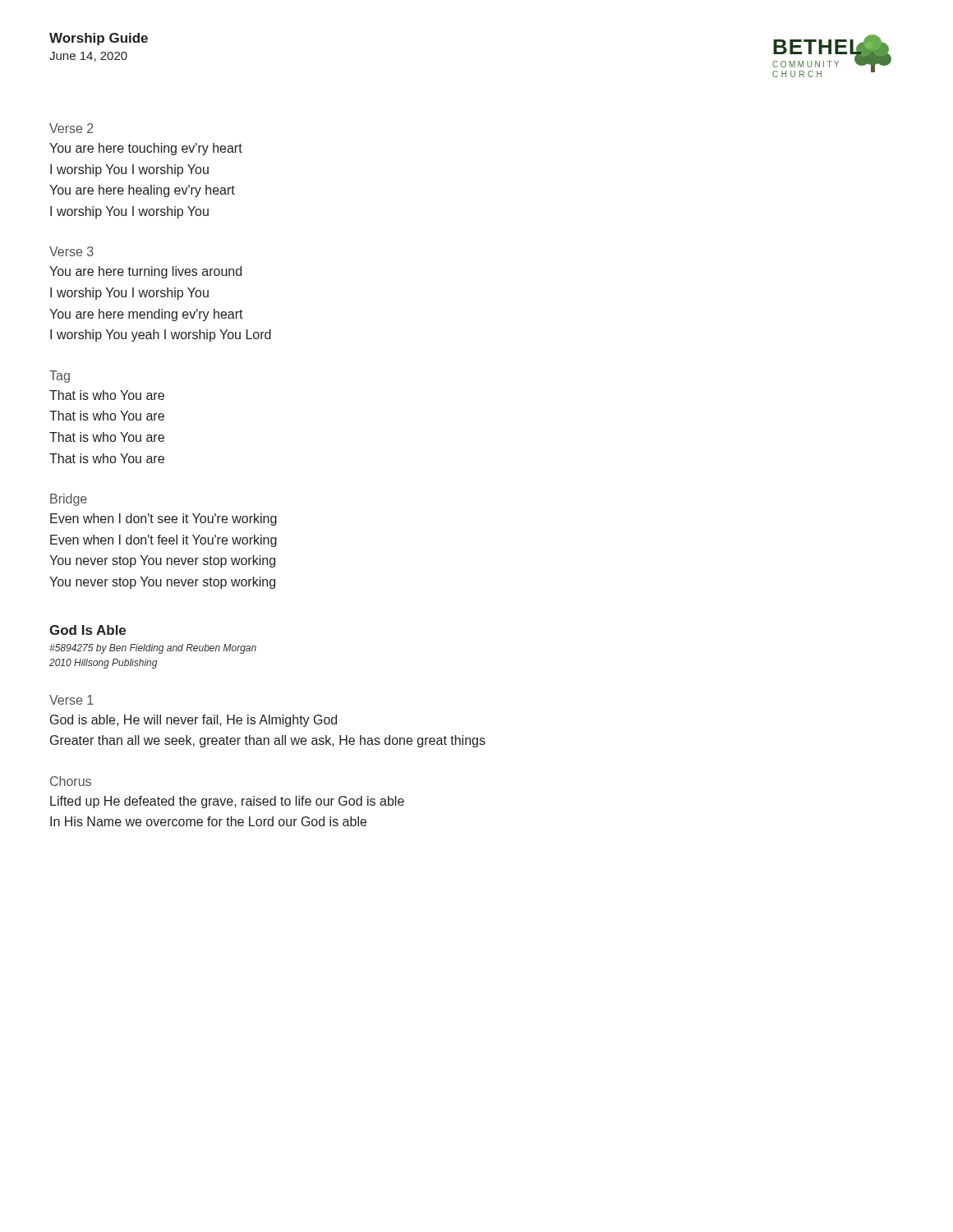Find the logo

tap(838, 51)
